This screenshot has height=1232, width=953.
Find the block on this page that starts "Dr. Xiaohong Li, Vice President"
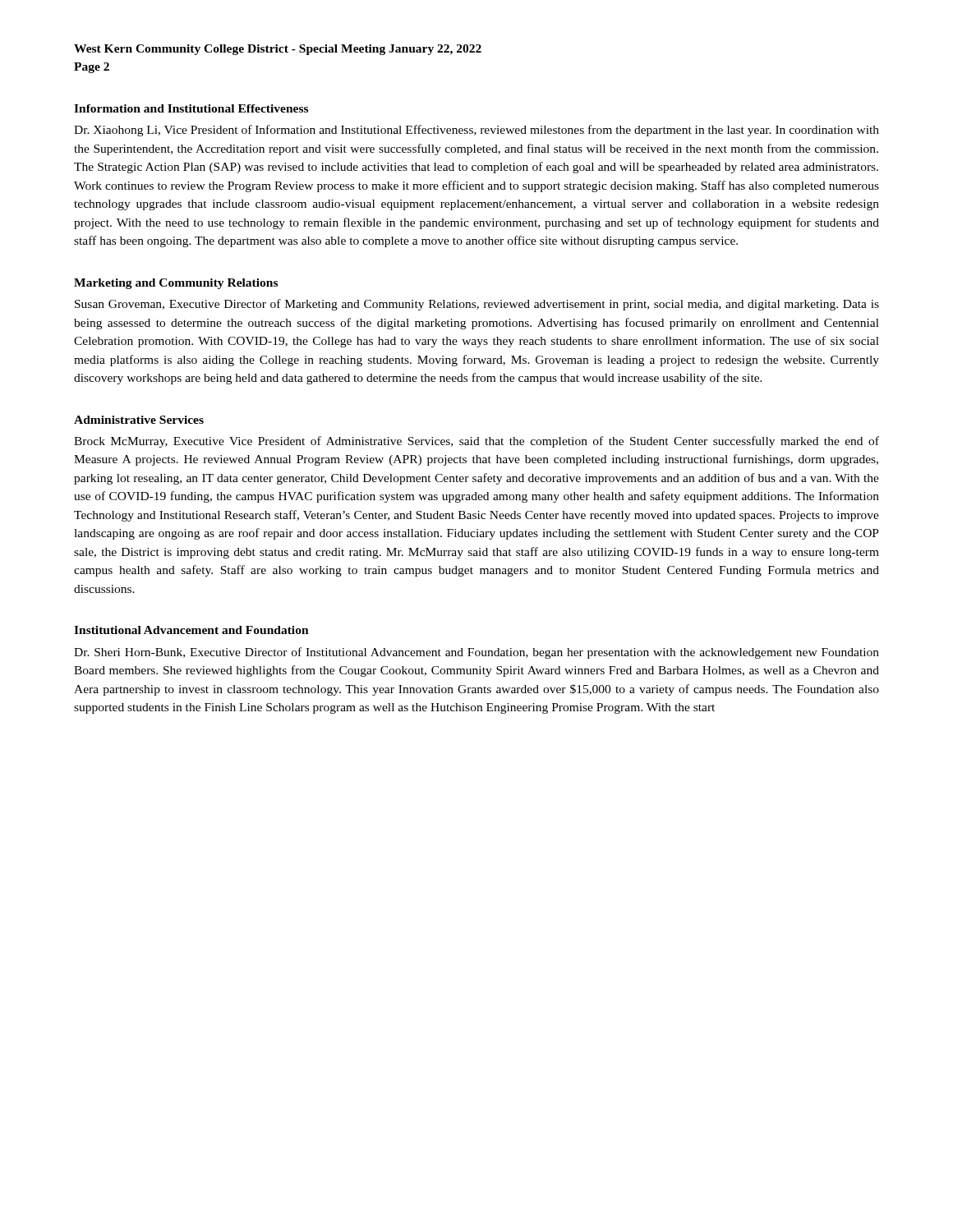click(x=476, y=185)
